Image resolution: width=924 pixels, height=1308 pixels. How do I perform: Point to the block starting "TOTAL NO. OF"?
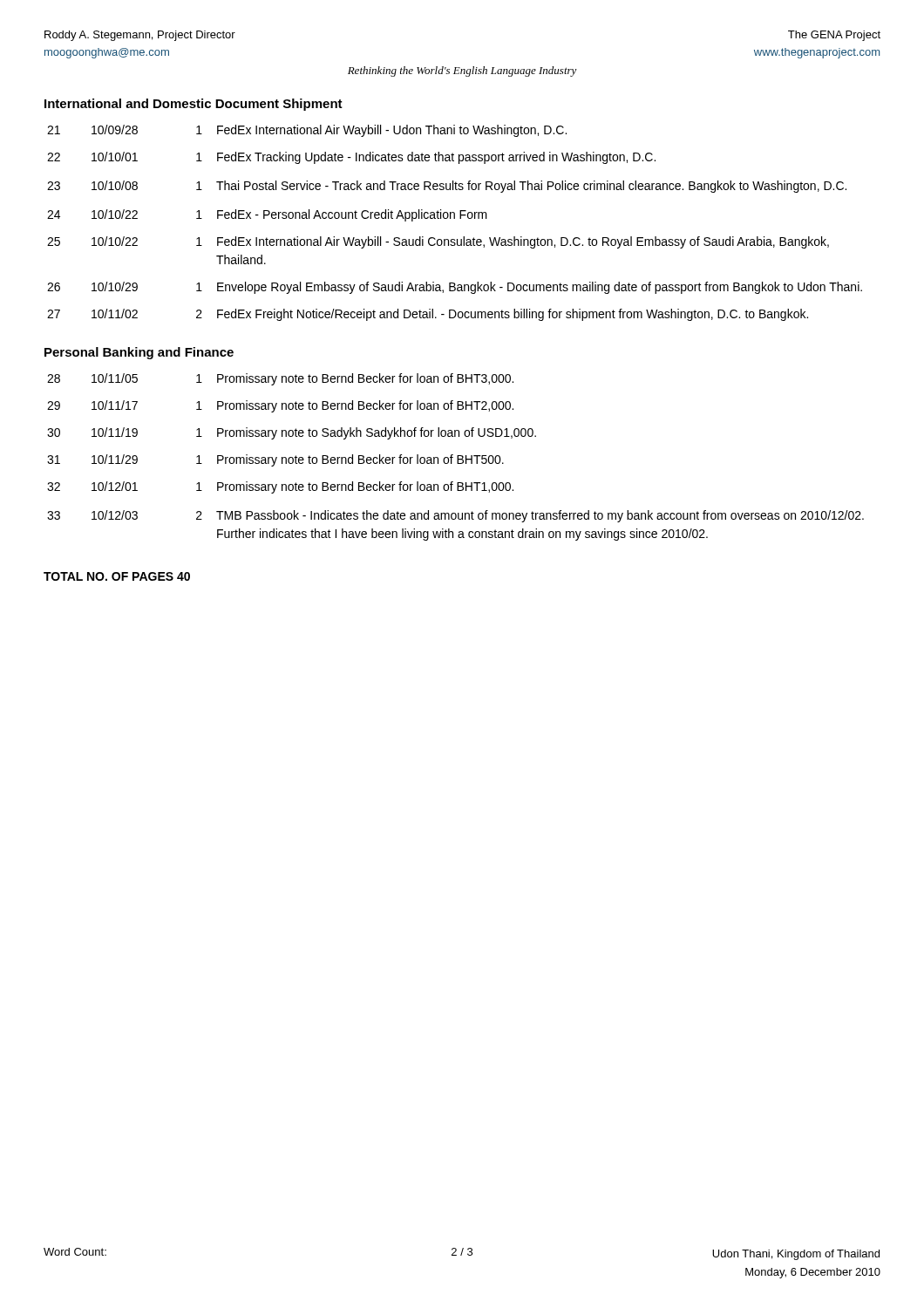(x=117, y=576)
